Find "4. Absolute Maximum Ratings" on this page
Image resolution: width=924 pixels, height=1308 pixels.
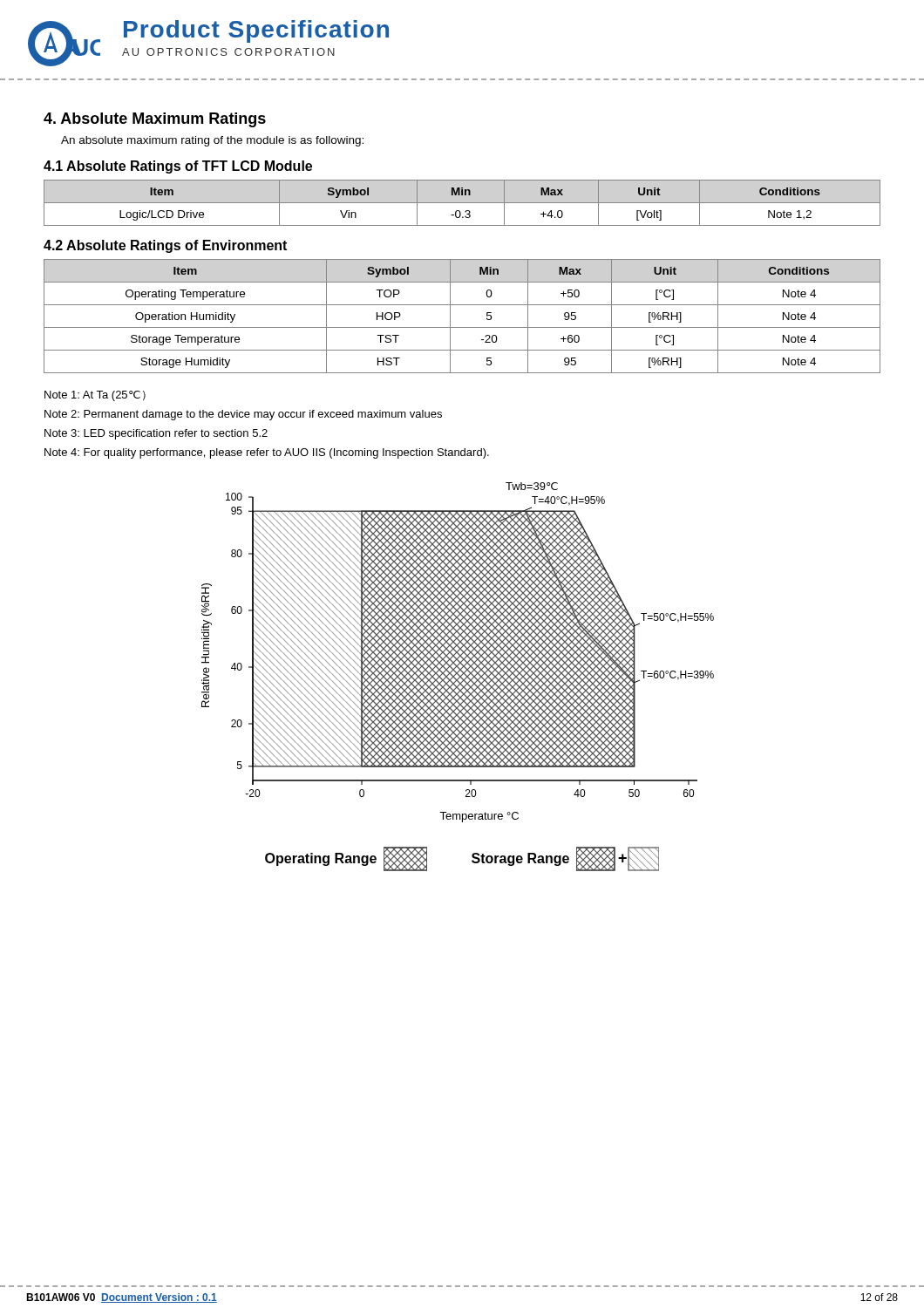click(155, 119)
